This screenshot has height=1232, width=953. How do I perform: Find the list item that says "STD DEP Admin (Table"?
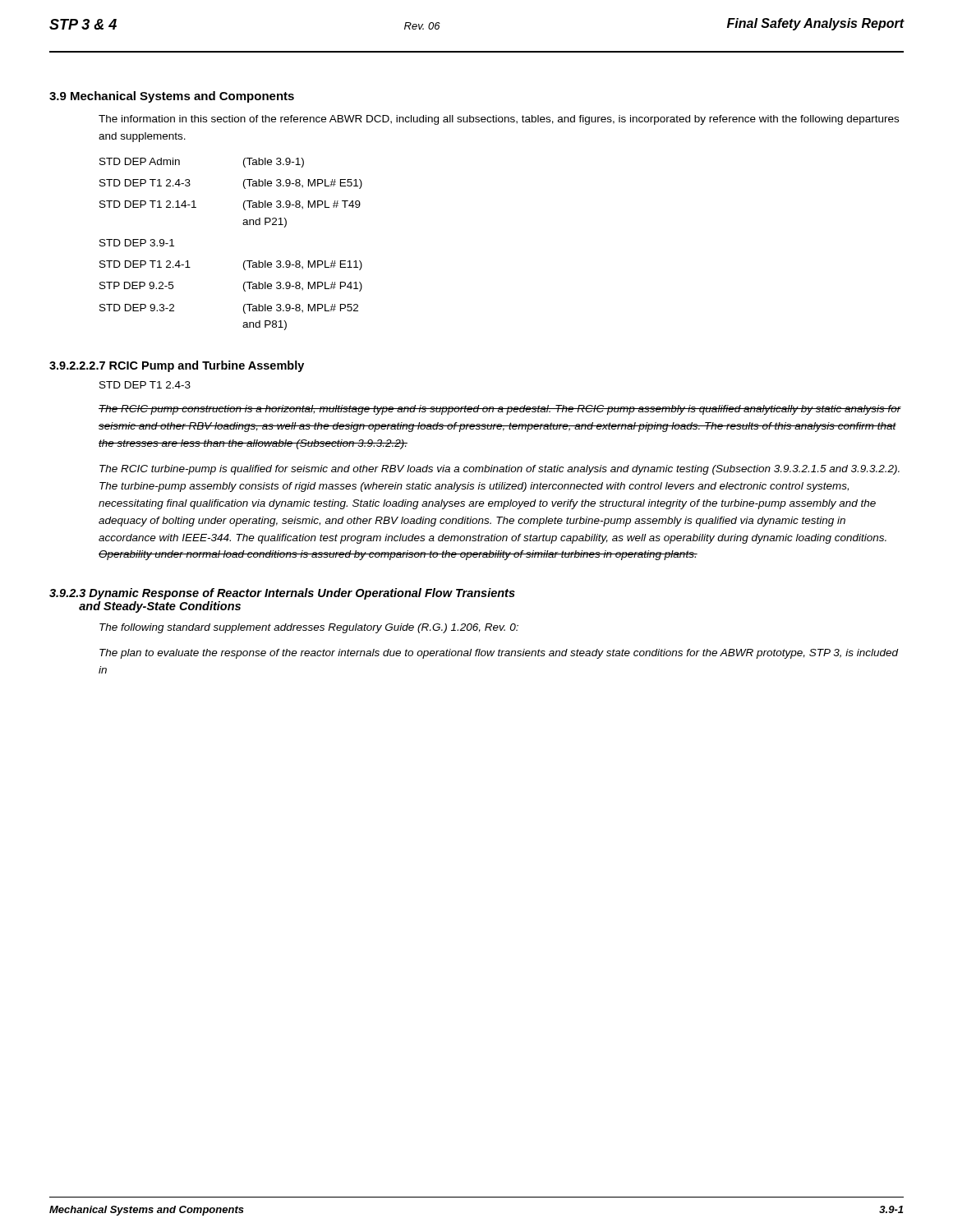point(143,162)
